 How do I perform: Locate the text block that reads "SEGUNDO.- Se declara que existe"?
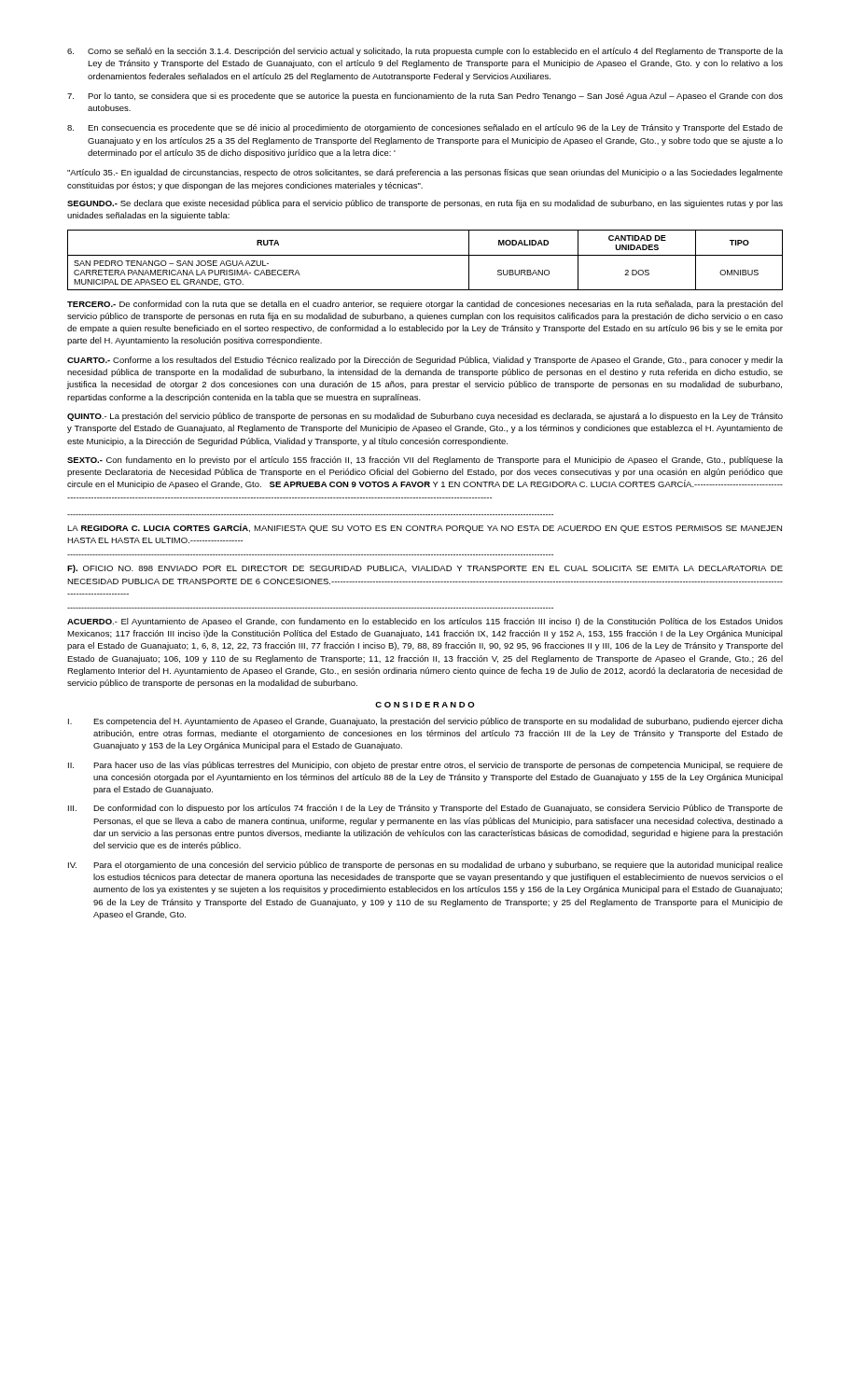coord(425,209)
